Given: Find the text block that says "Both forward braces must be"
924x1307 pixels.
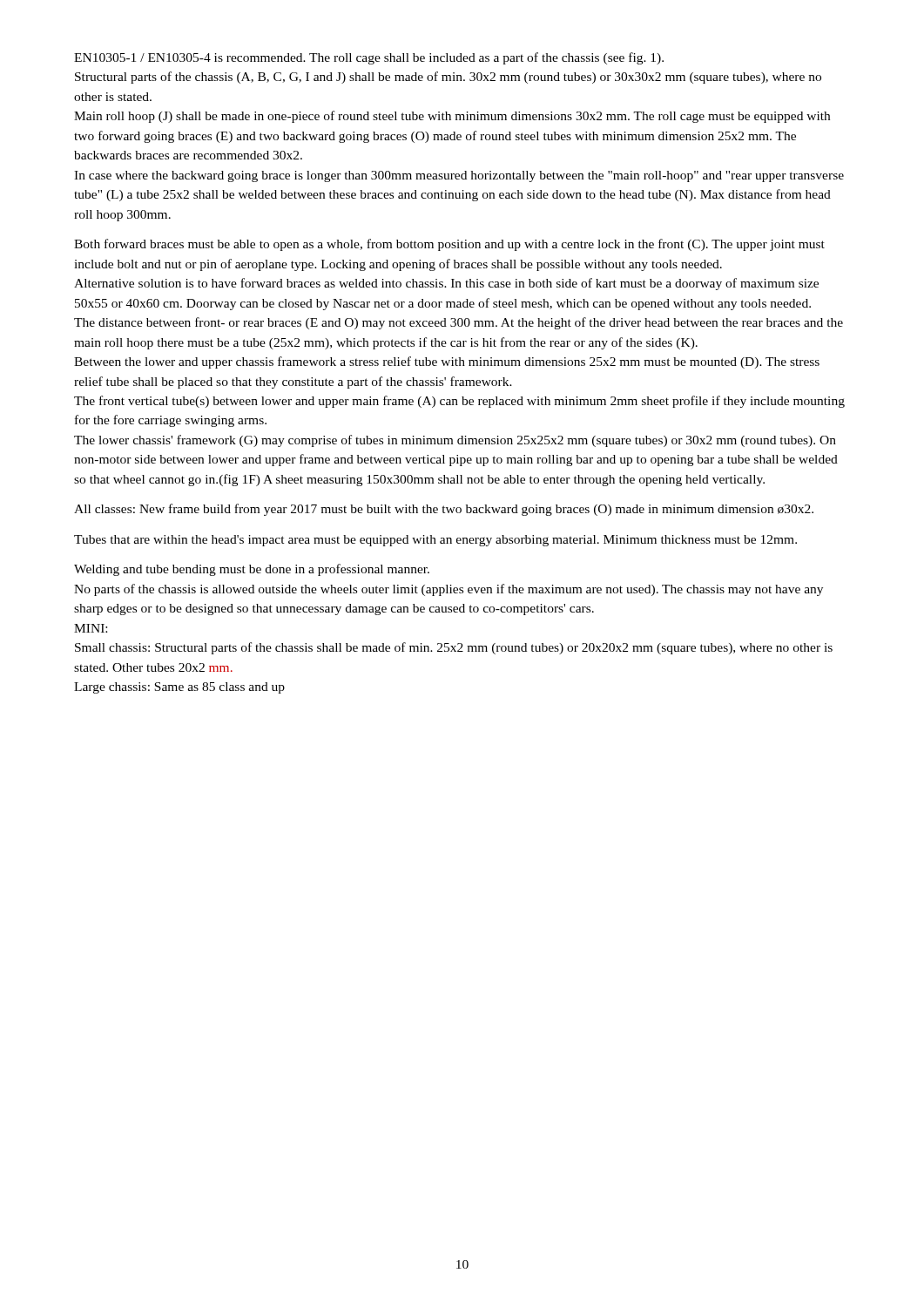Looking at the screenshot, I should [462, 362].
